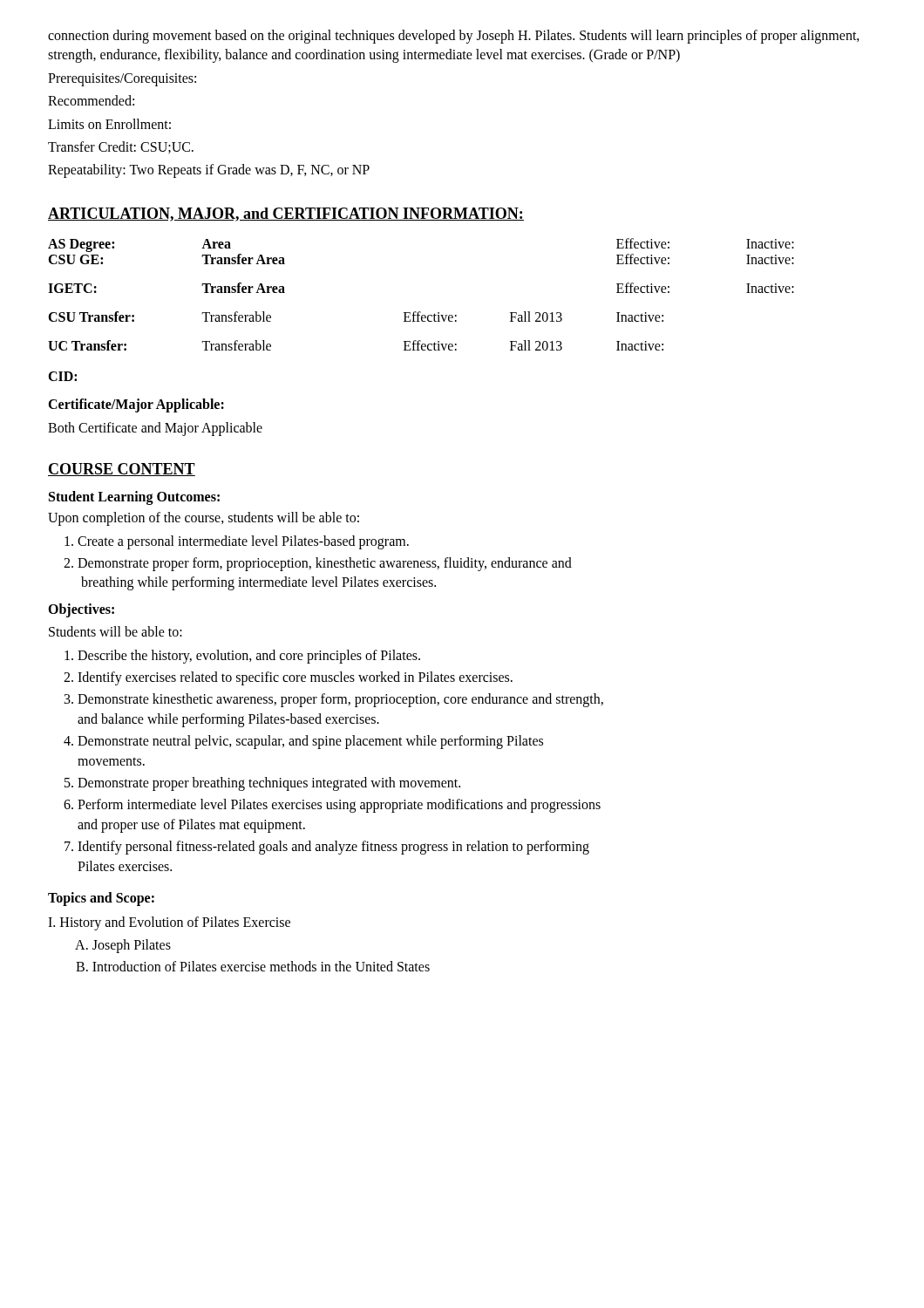This screenshot has height=1308, width=924.
Task: Select the passage starting "connection during movement based on the original"
Action: coord(454,37)
